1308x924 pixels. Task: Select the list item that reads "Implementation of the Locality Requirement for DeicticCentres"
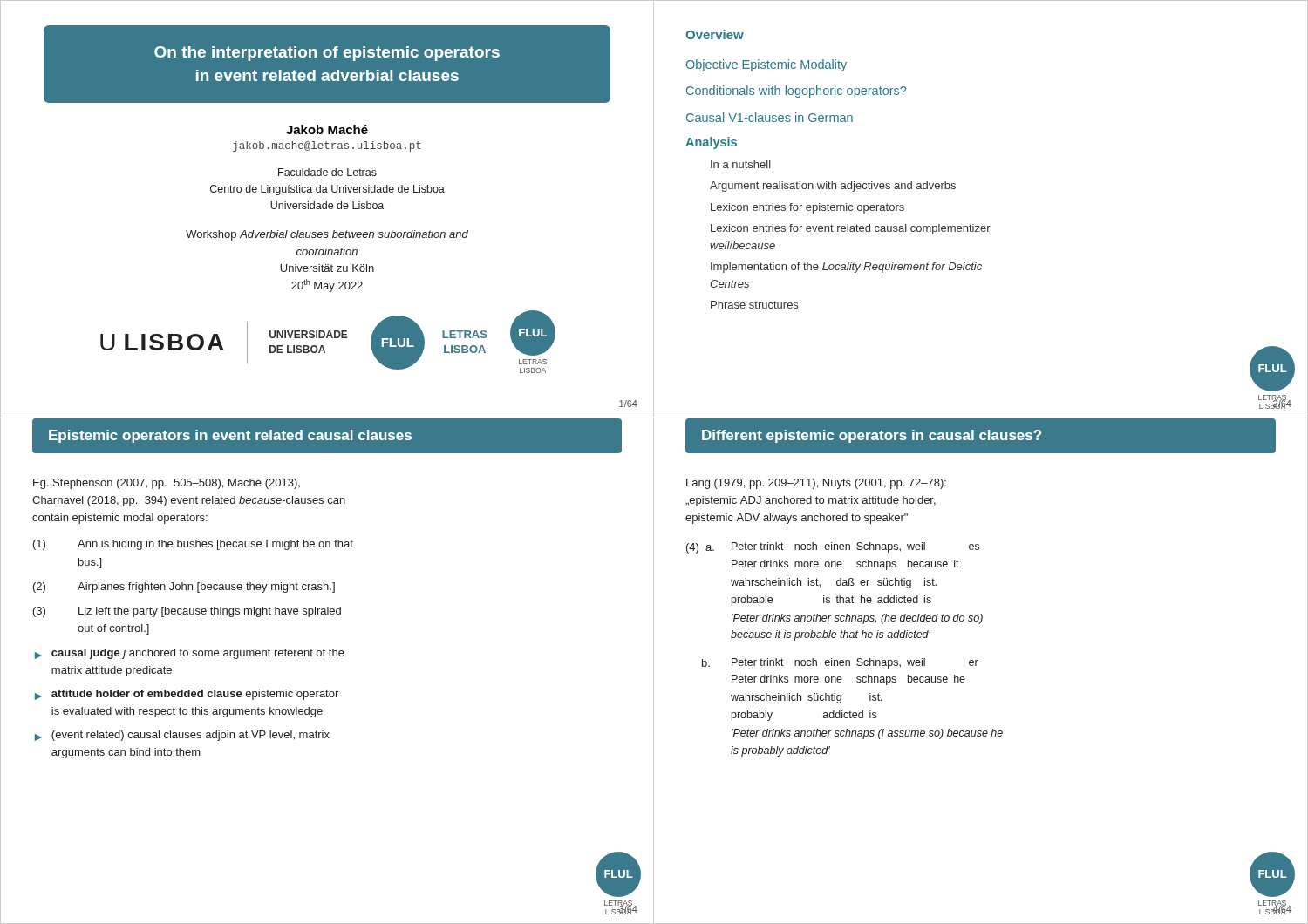click(x=846, y=275)
